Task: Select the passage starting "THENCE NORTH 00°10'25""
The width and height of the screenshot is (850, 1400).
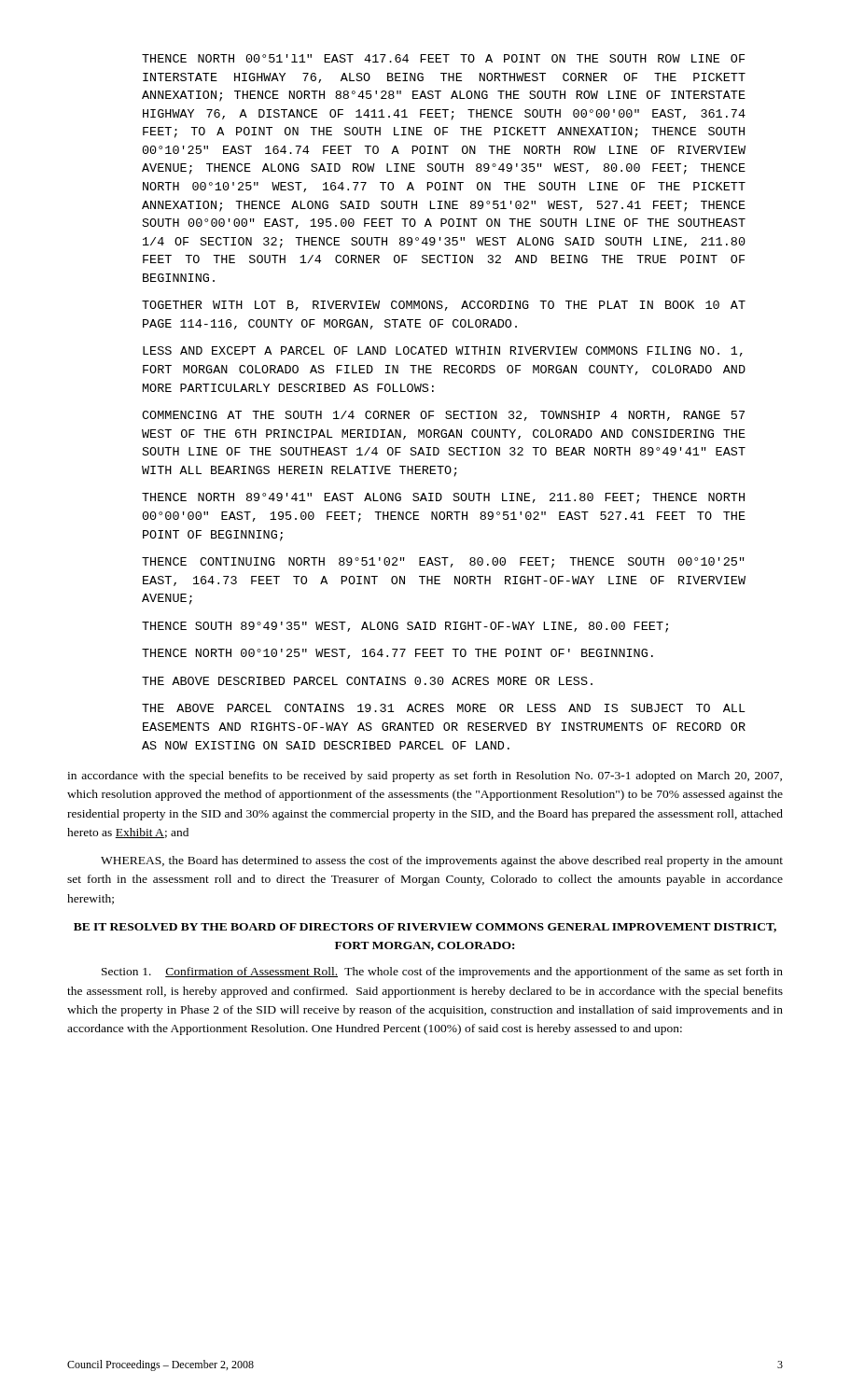Action: (399, 654)
